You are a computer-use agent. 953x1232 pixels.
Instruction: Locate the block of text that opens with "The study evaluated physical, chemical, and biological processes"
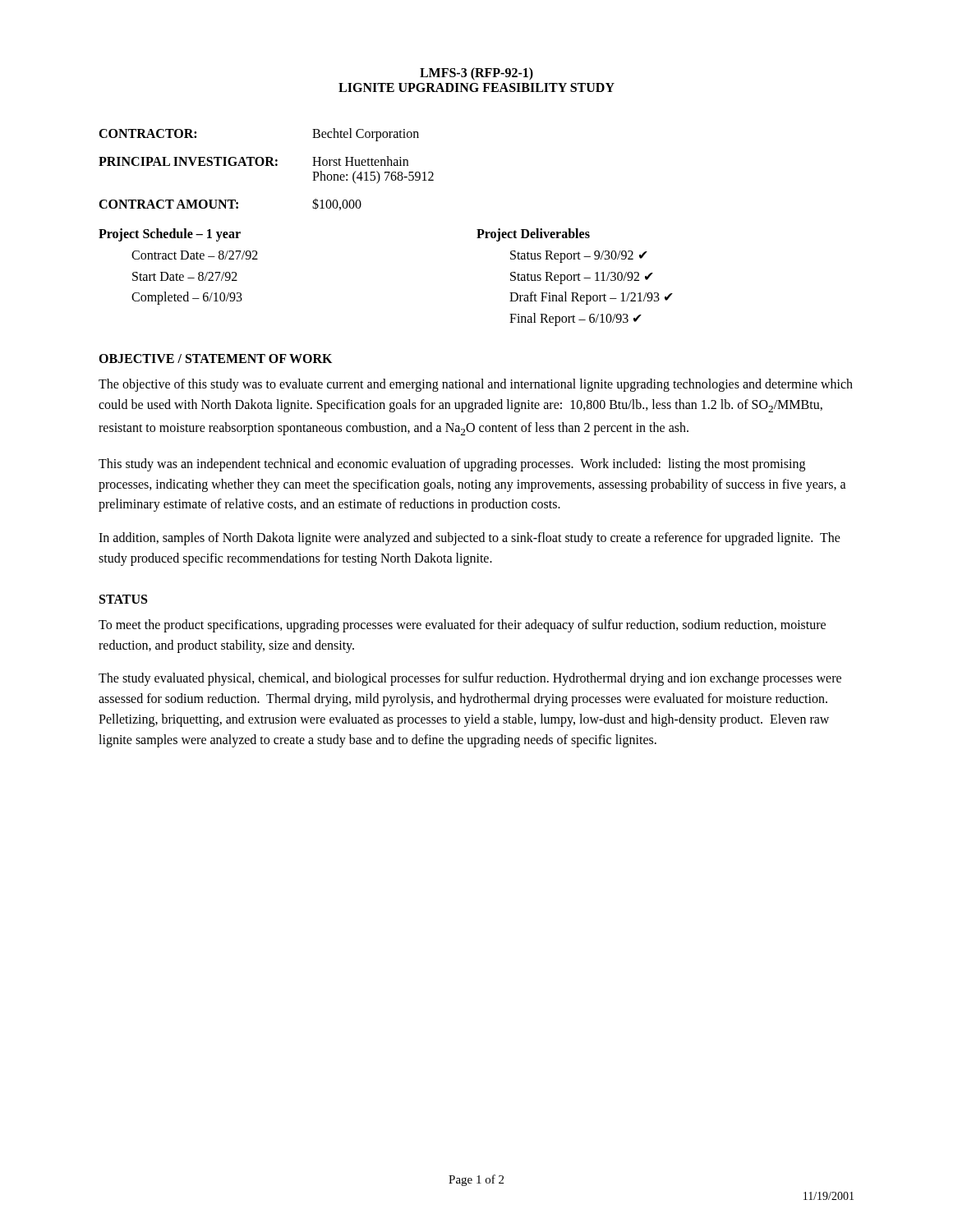point(470,709)
